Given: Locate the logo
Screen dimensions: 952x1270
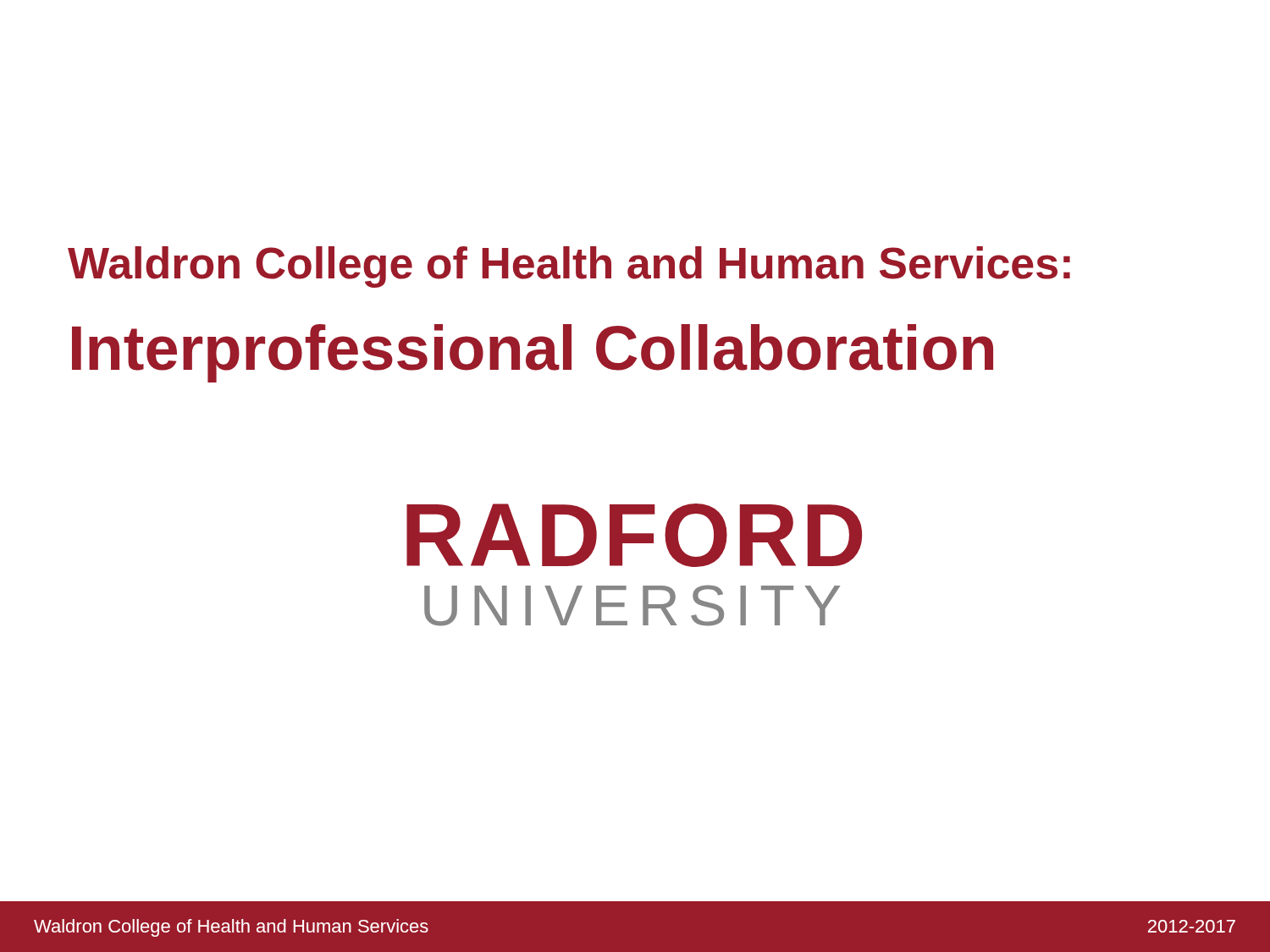Looking at the screenshot, I should [x=635, y=553].
